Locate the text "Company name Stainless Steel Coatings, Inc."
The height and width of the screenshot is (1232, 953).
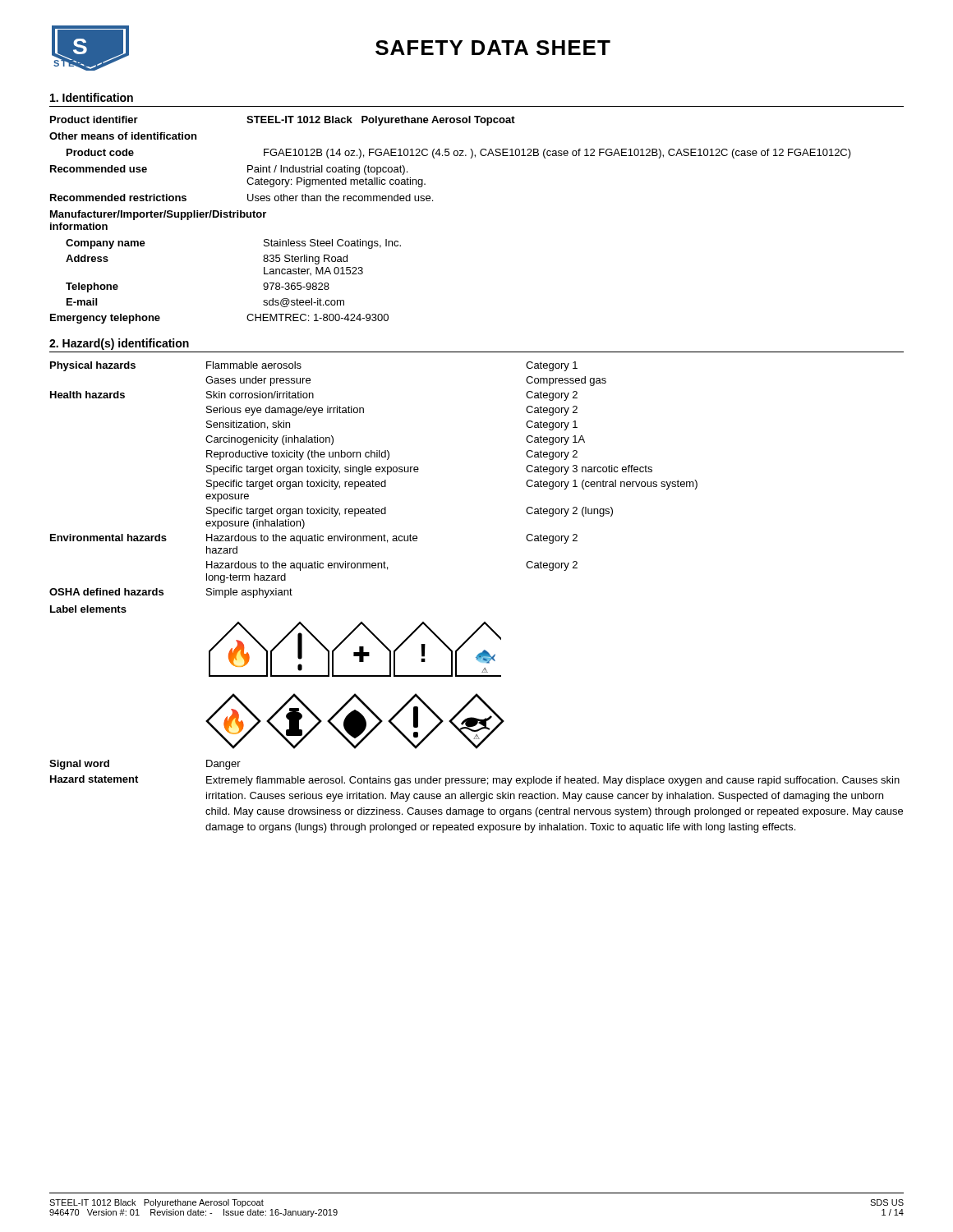point(104,244)
